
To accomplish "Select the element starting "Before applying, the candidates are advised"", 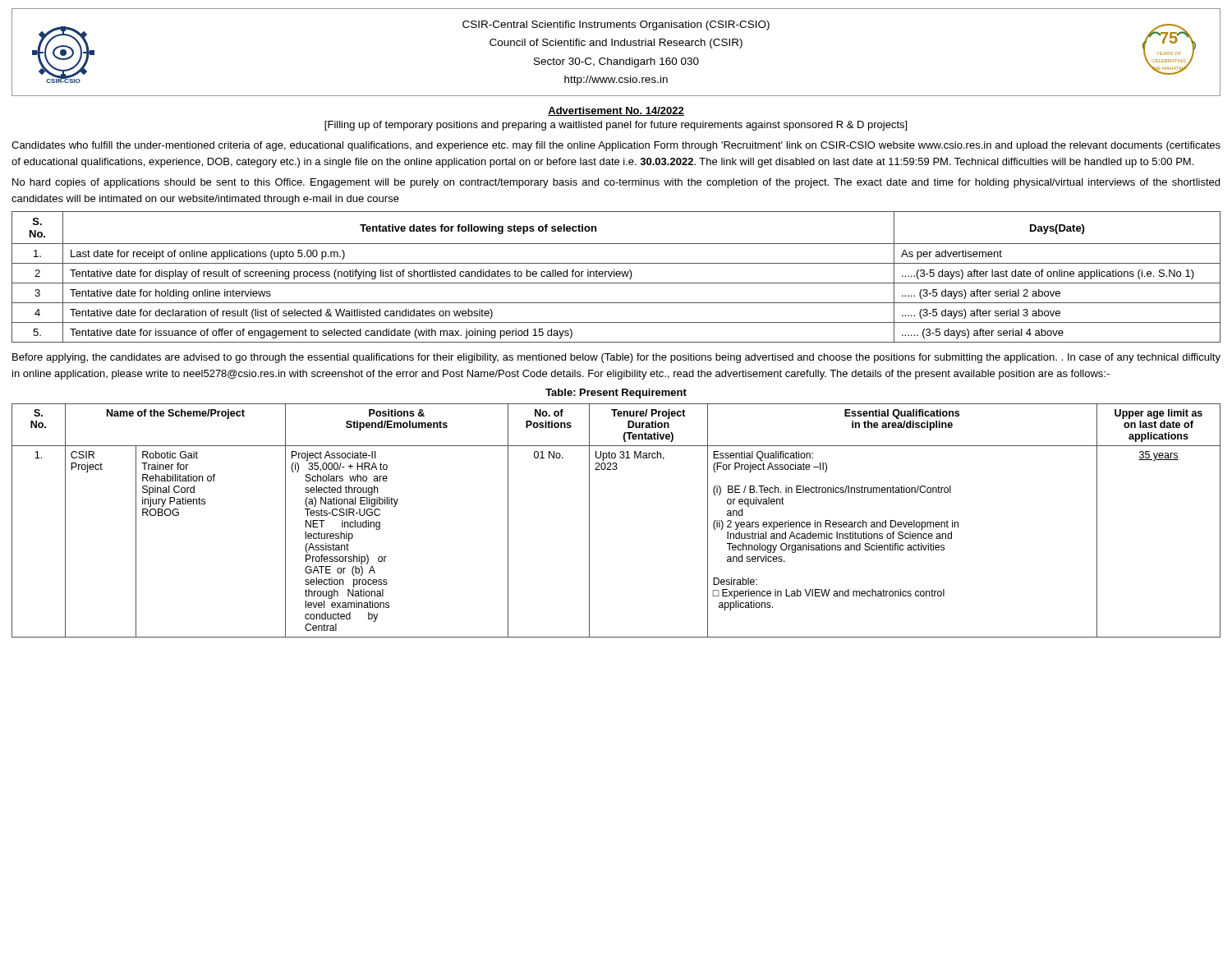I will click(x=616, y=365).
